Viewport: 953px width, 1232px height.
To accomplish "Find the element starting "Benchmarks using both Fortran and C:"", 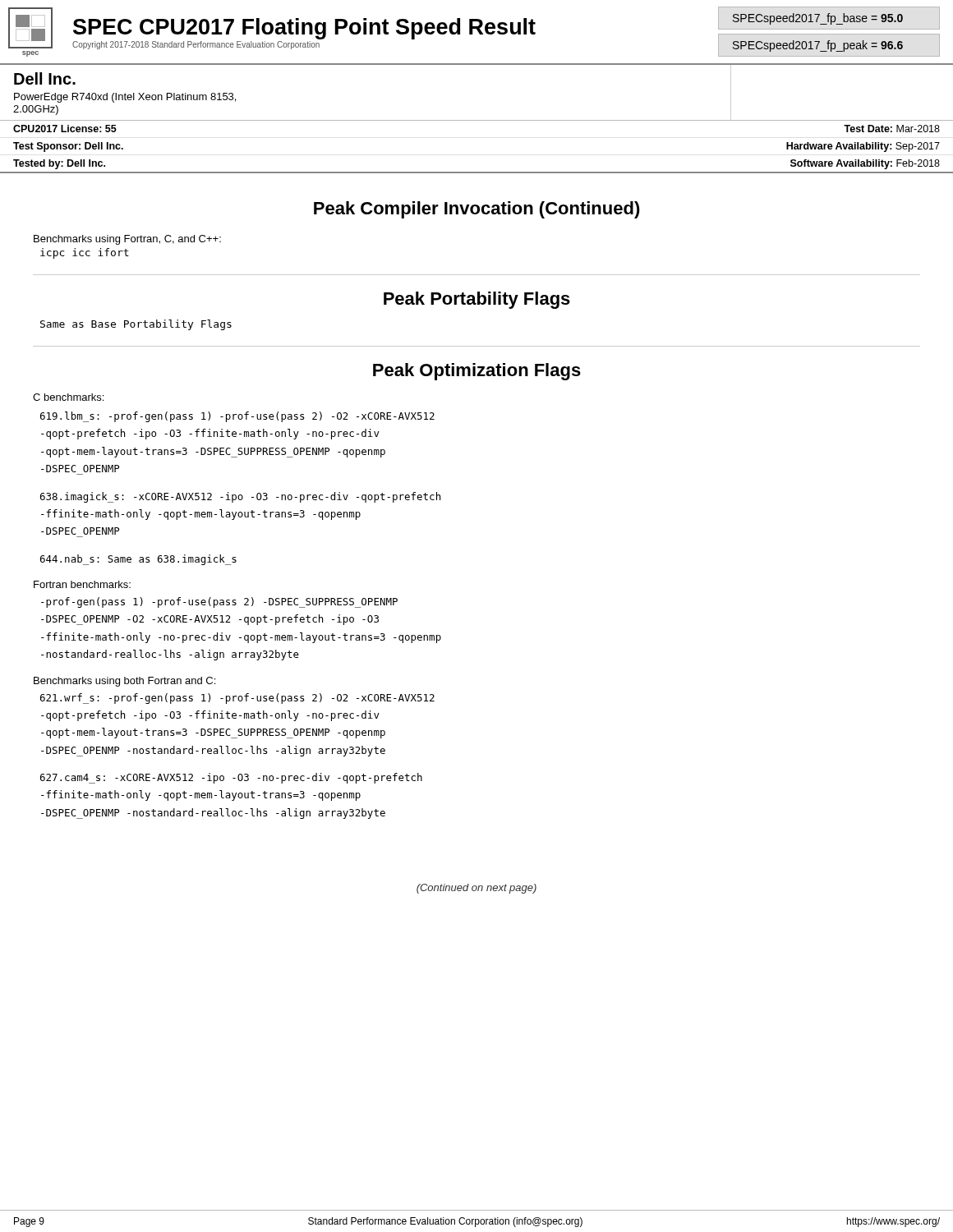I will tap(125, 680).
